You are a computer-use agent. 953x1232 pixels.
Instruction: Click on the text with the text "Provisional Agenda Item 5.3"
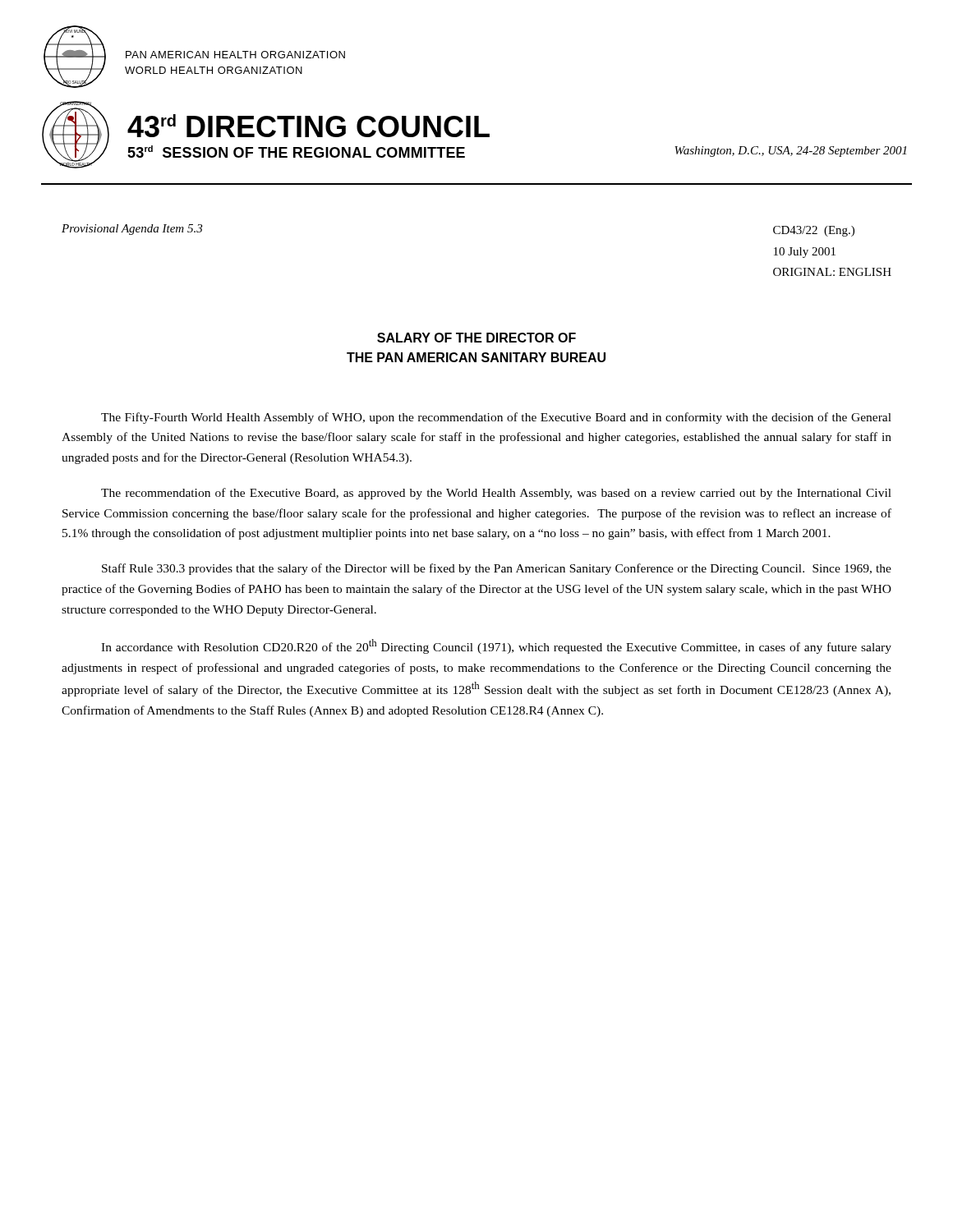pos(132,228)
